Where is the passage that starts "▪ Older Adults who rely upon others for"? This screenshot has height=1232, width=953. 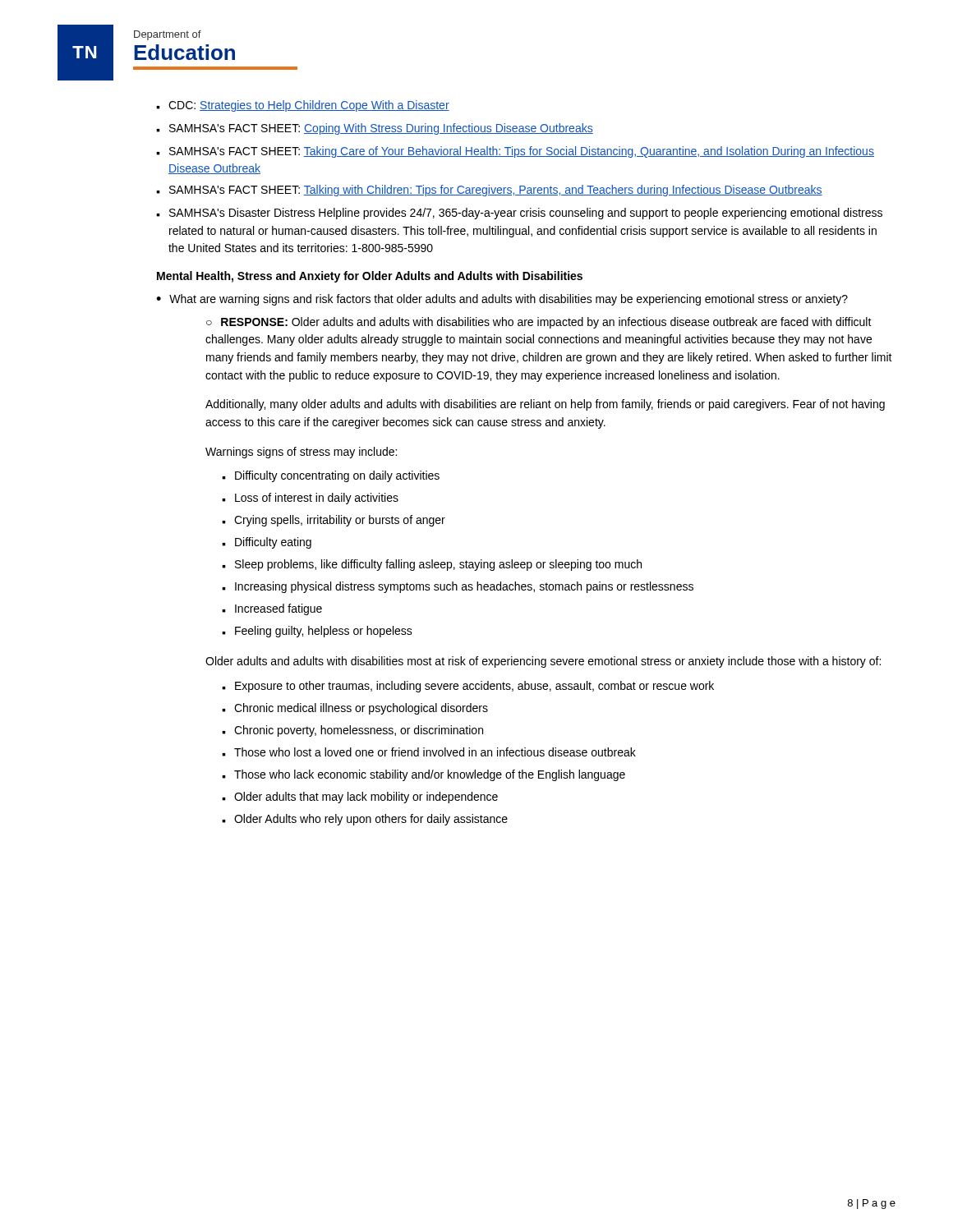coord(365,820)
